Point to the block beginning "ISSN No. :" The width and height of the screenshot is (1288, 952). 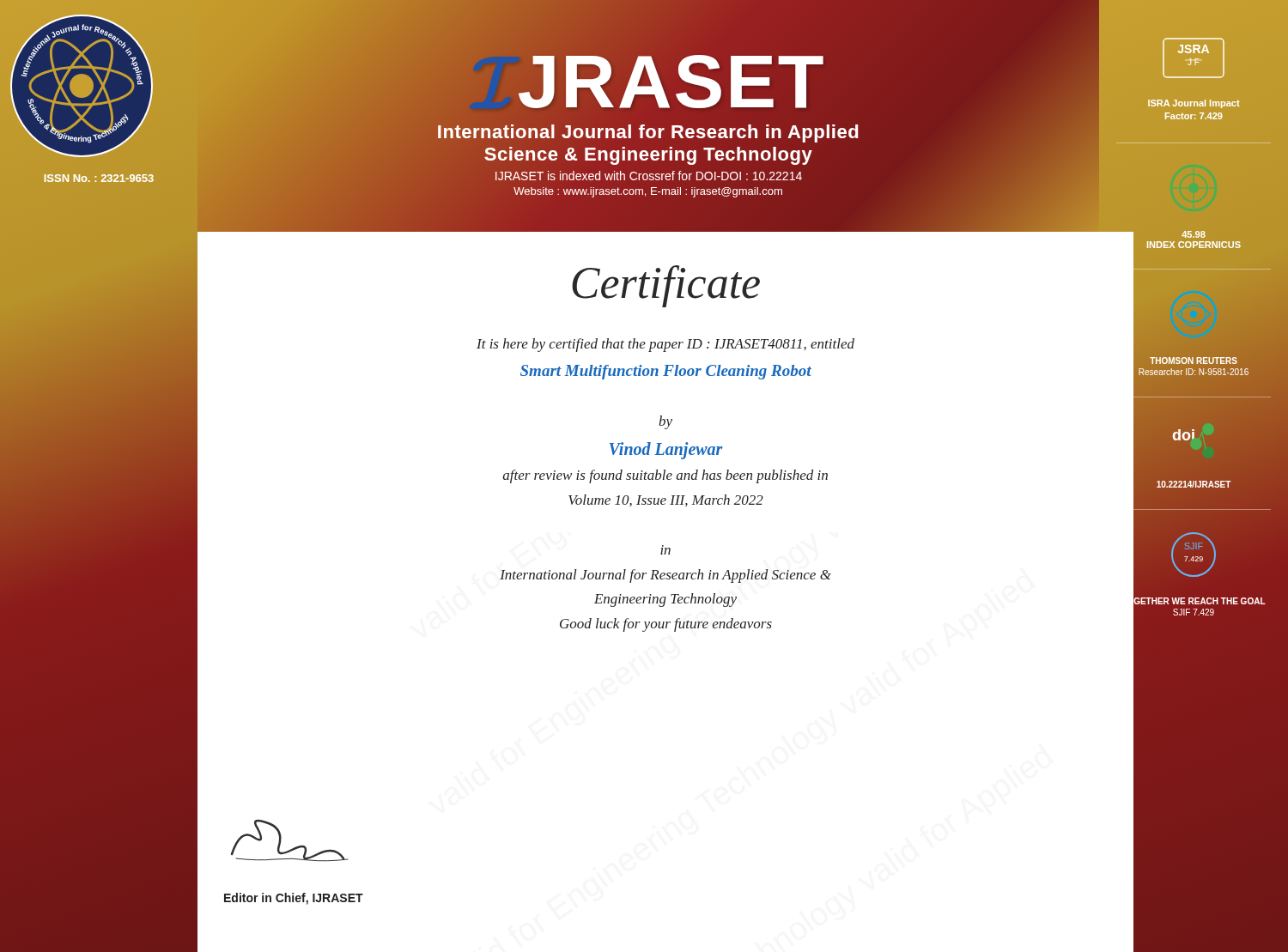click(99, 178)
